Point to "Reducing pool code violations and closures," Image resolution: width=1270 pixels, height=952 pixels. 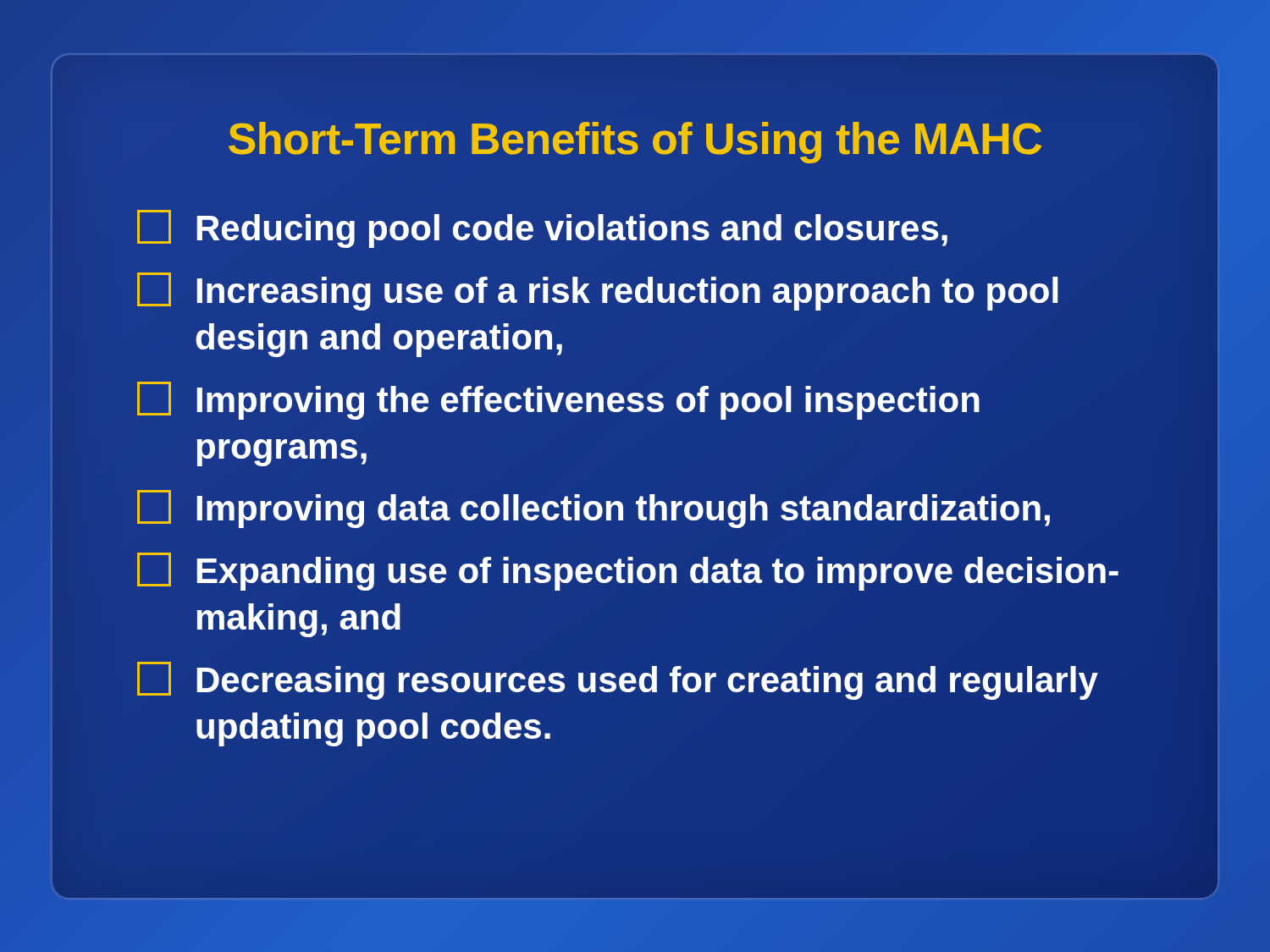543,229
